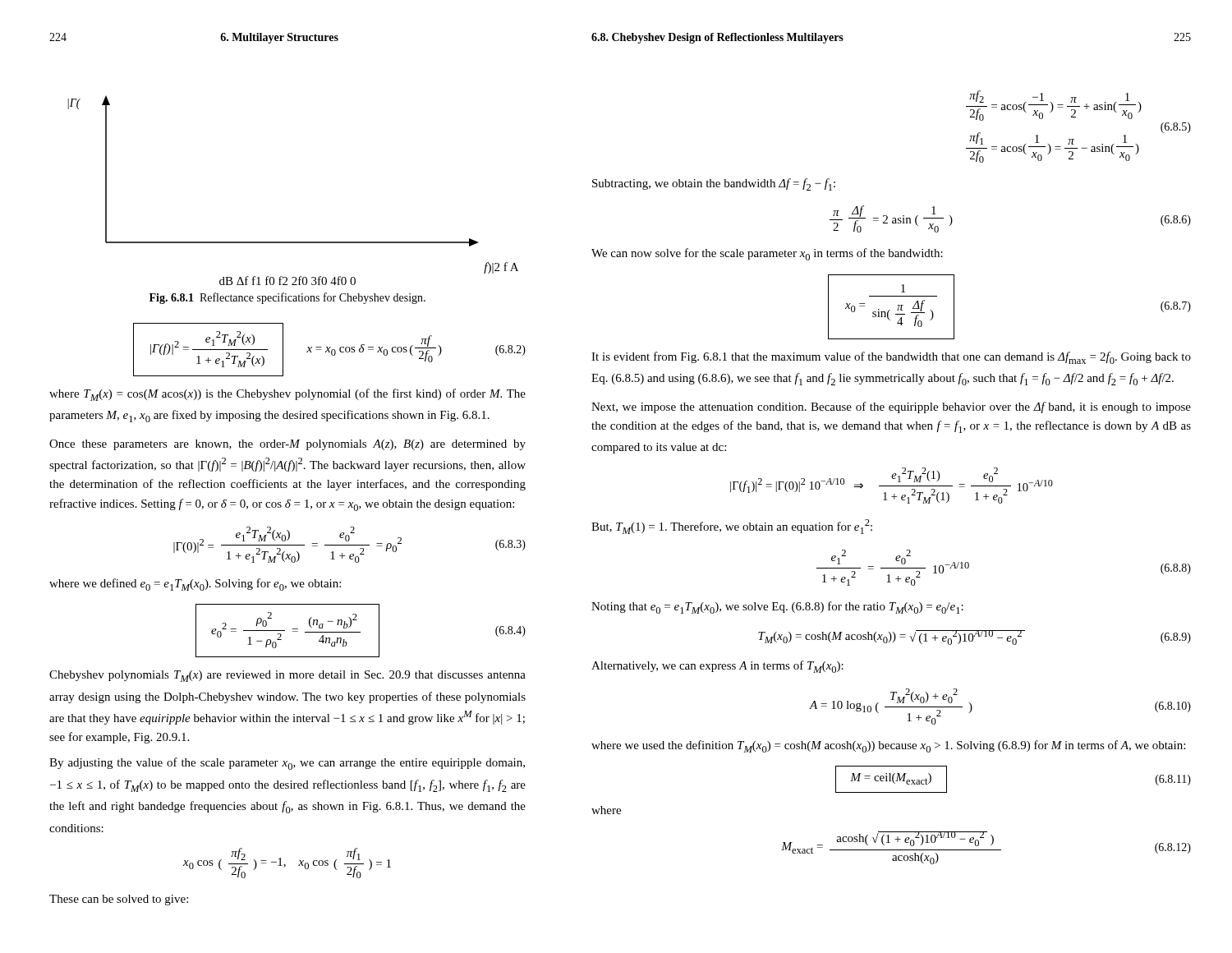This screenshot has width=1232, height=953.
Task: Locate the text block that says "By adjusting the value of"
Action: tap(287, 795)
